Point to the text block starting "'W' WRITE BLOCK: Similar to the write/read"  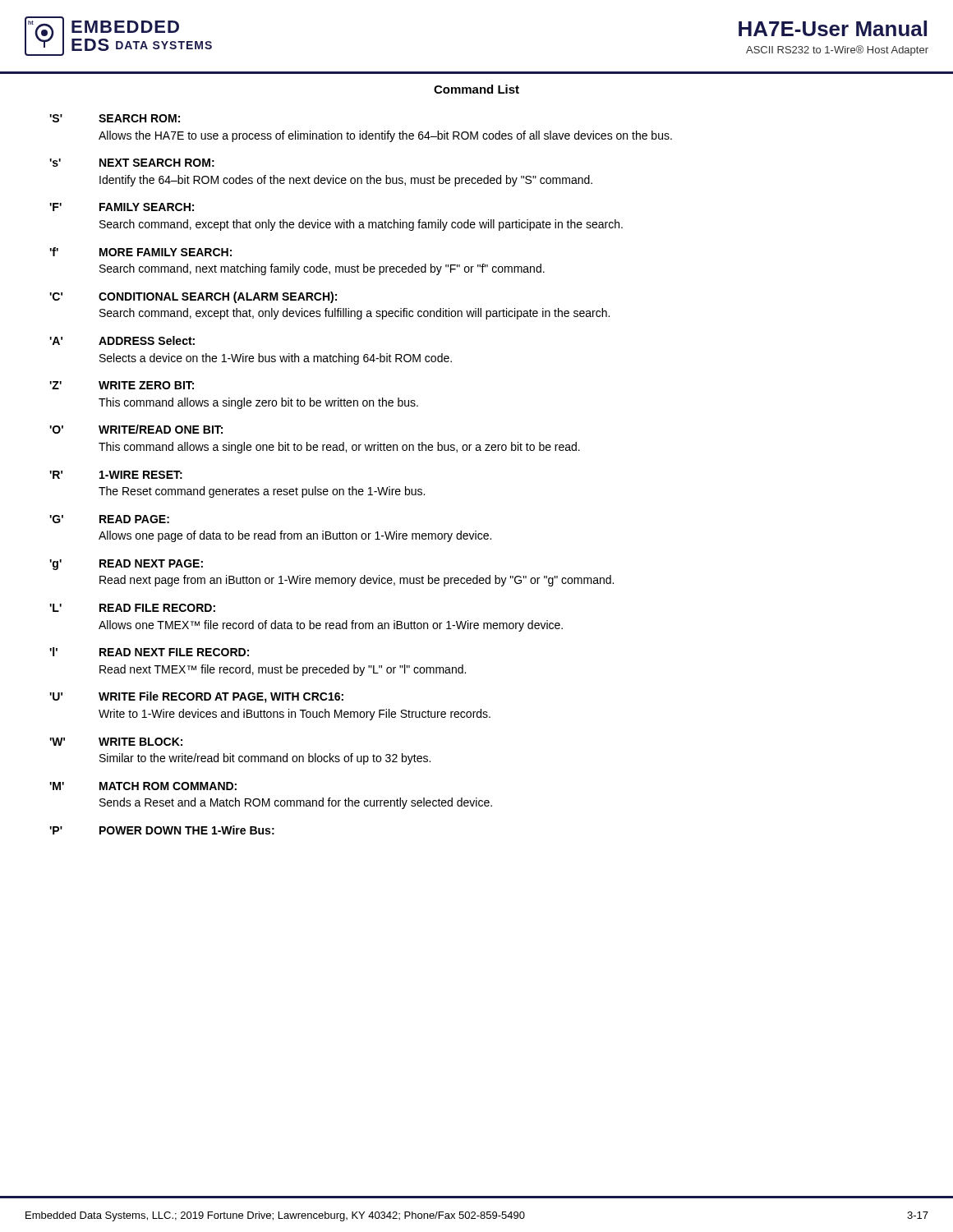116,742
